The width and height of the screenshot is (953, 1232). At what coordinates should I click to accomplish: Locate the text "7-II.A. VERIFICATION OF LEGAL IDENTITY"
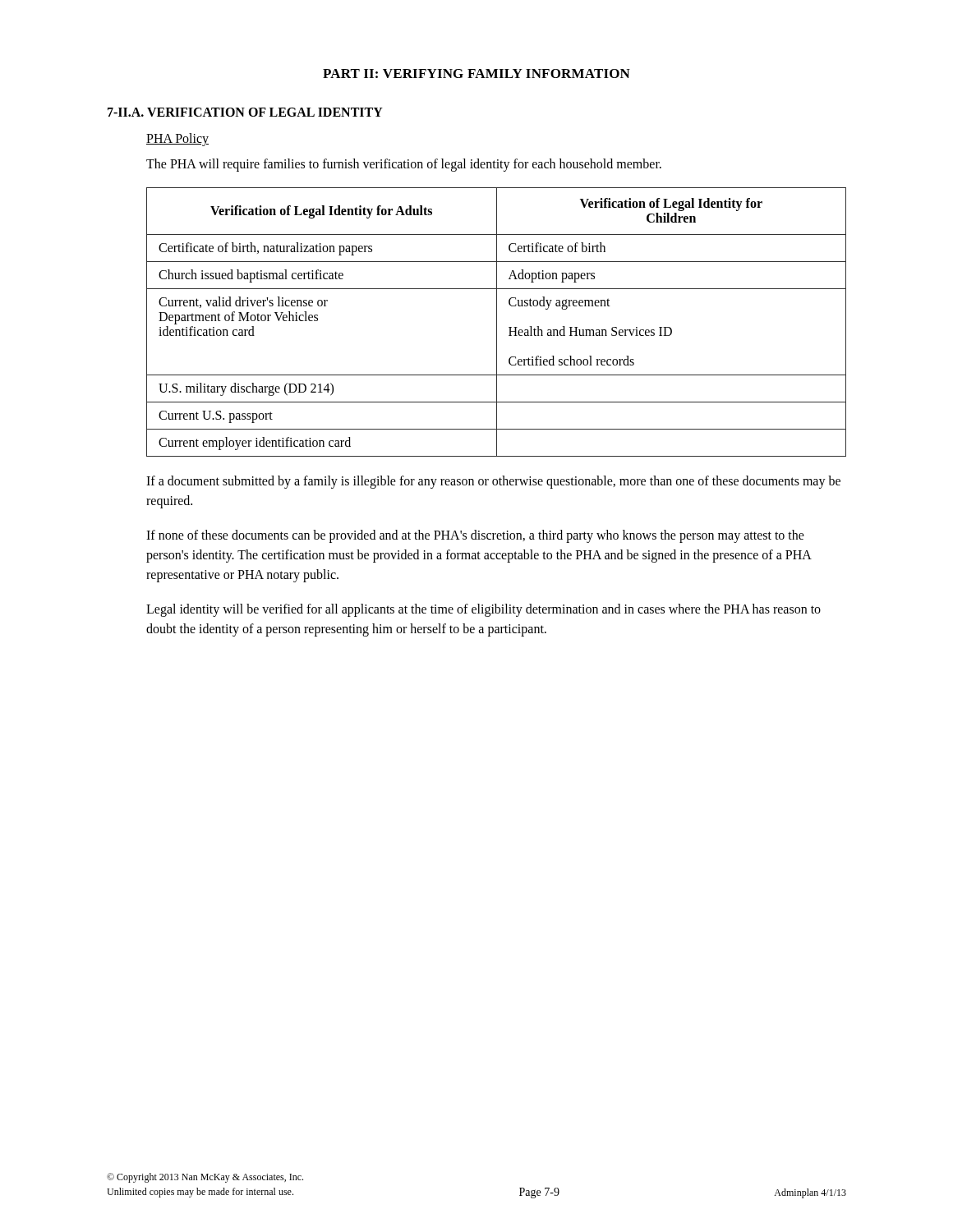pos(245,112)
